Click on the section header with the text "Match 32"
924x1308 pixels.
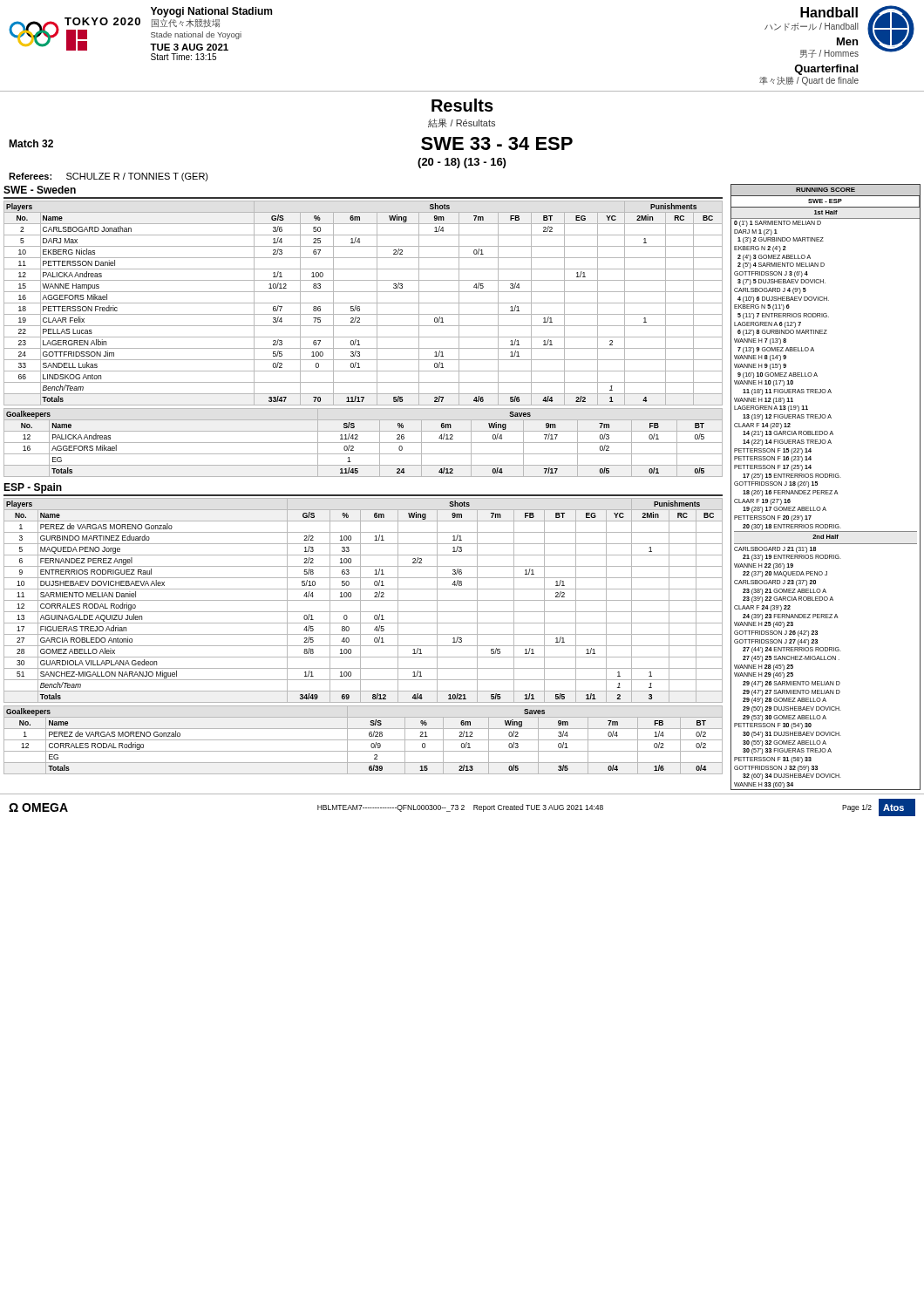pyautogui.click(x=31, y=144)
